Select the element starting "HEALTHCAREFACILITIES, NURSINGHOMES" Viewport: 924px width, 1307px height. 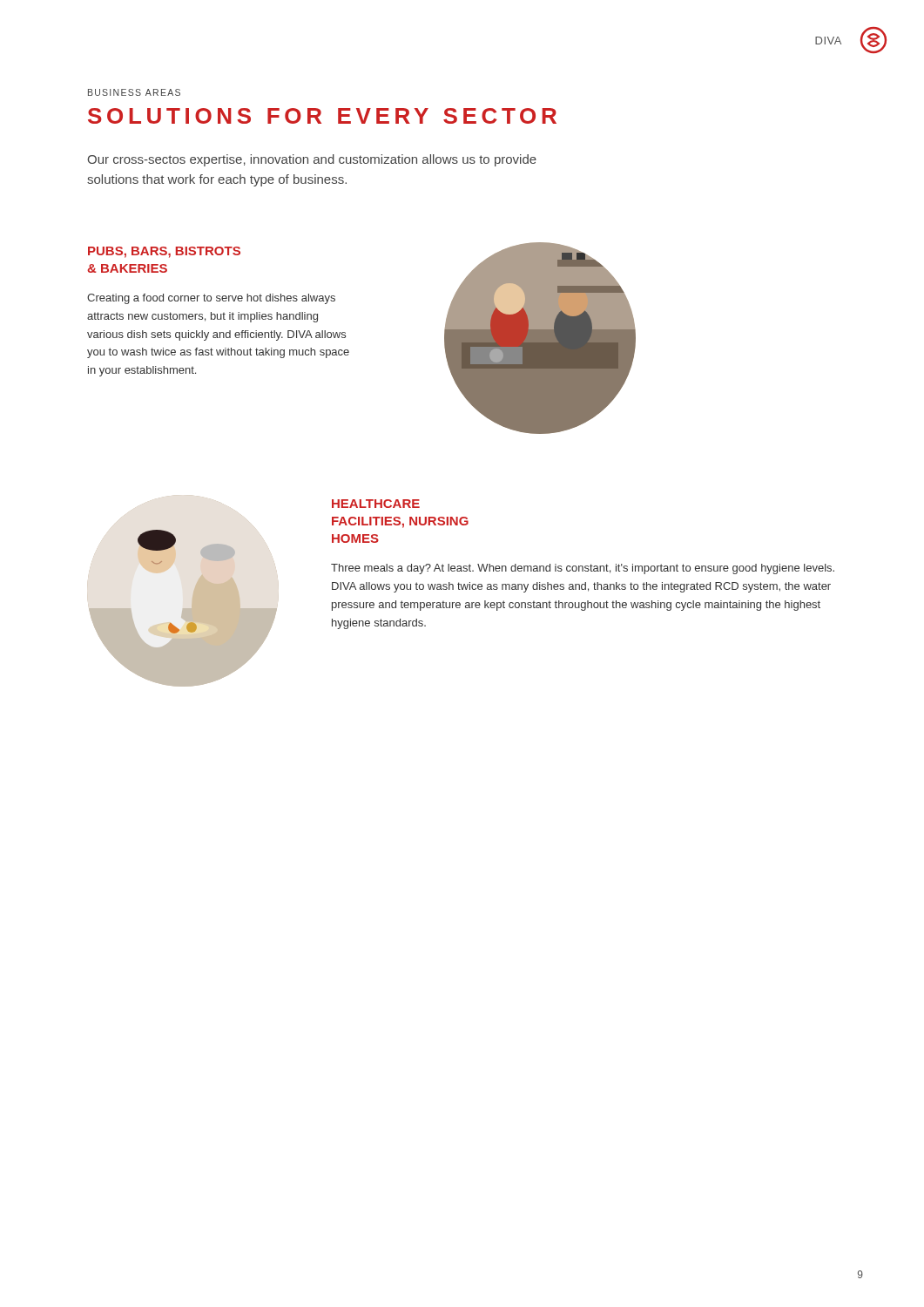[400, 520]
